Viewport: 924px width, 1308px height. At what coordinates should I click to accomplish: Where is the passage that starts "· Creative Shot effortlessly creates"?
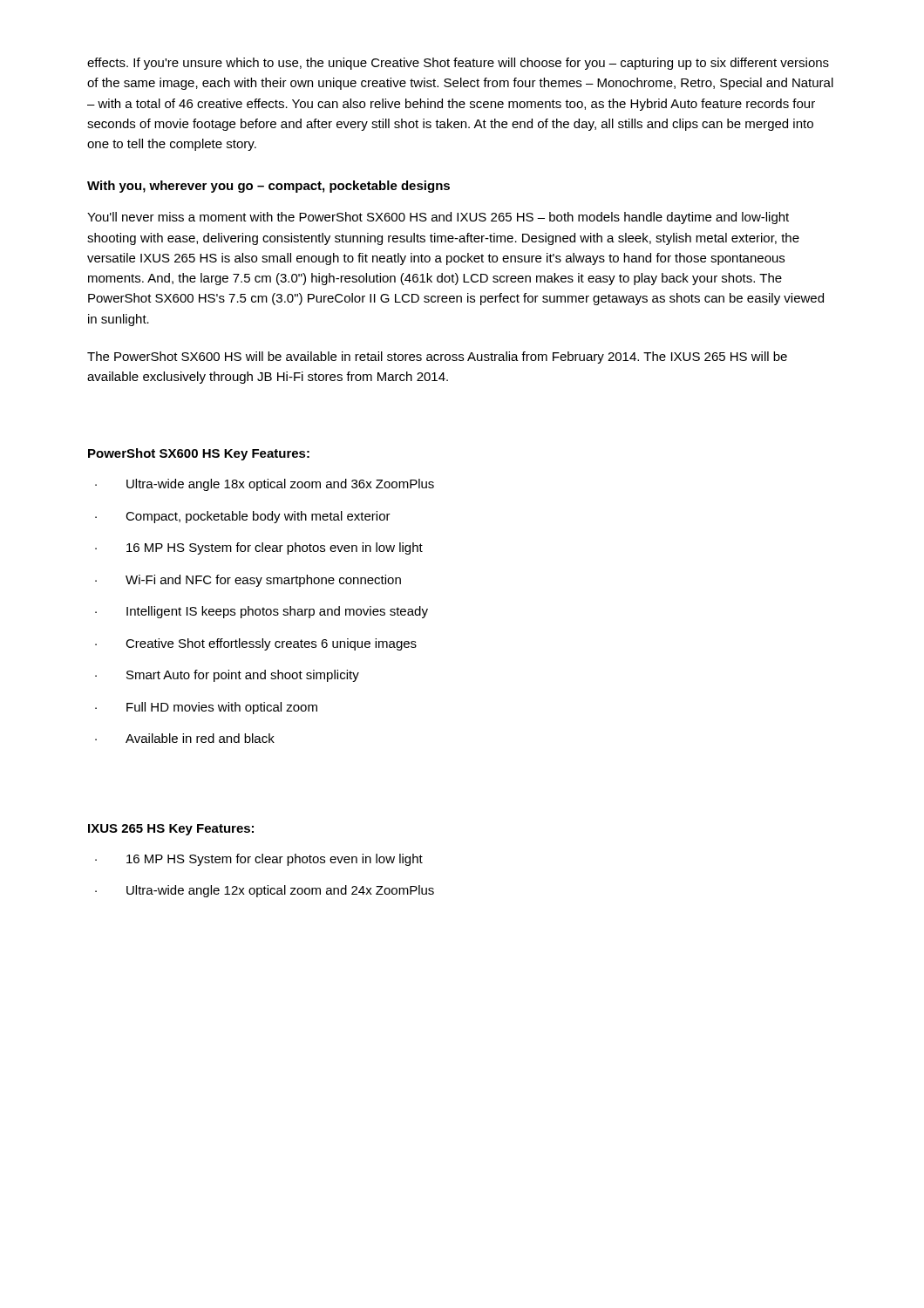click(256, 644)
